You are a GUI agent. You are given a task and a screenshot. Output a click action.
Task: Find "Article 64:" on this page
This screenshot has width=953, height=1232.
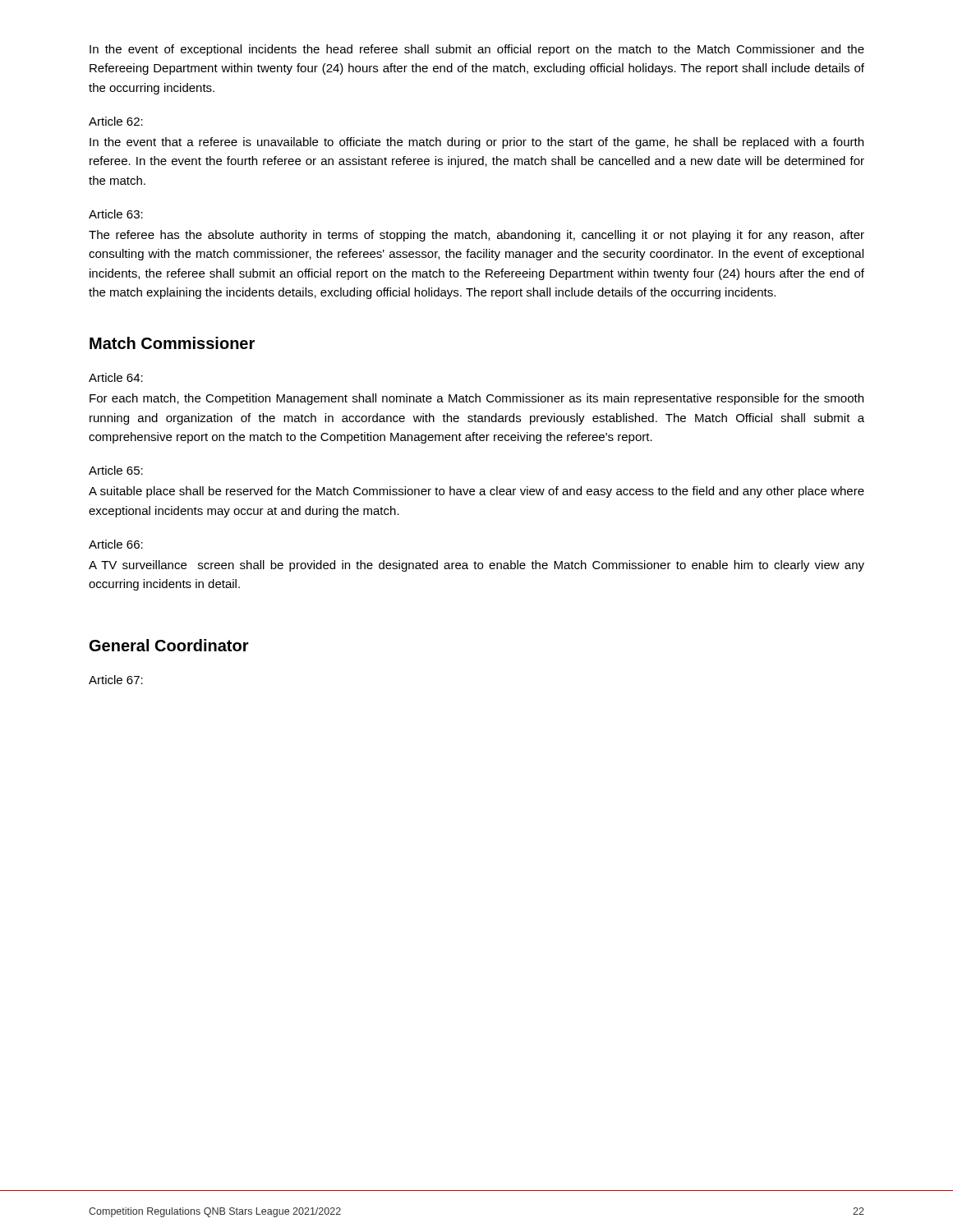(116, 377)
